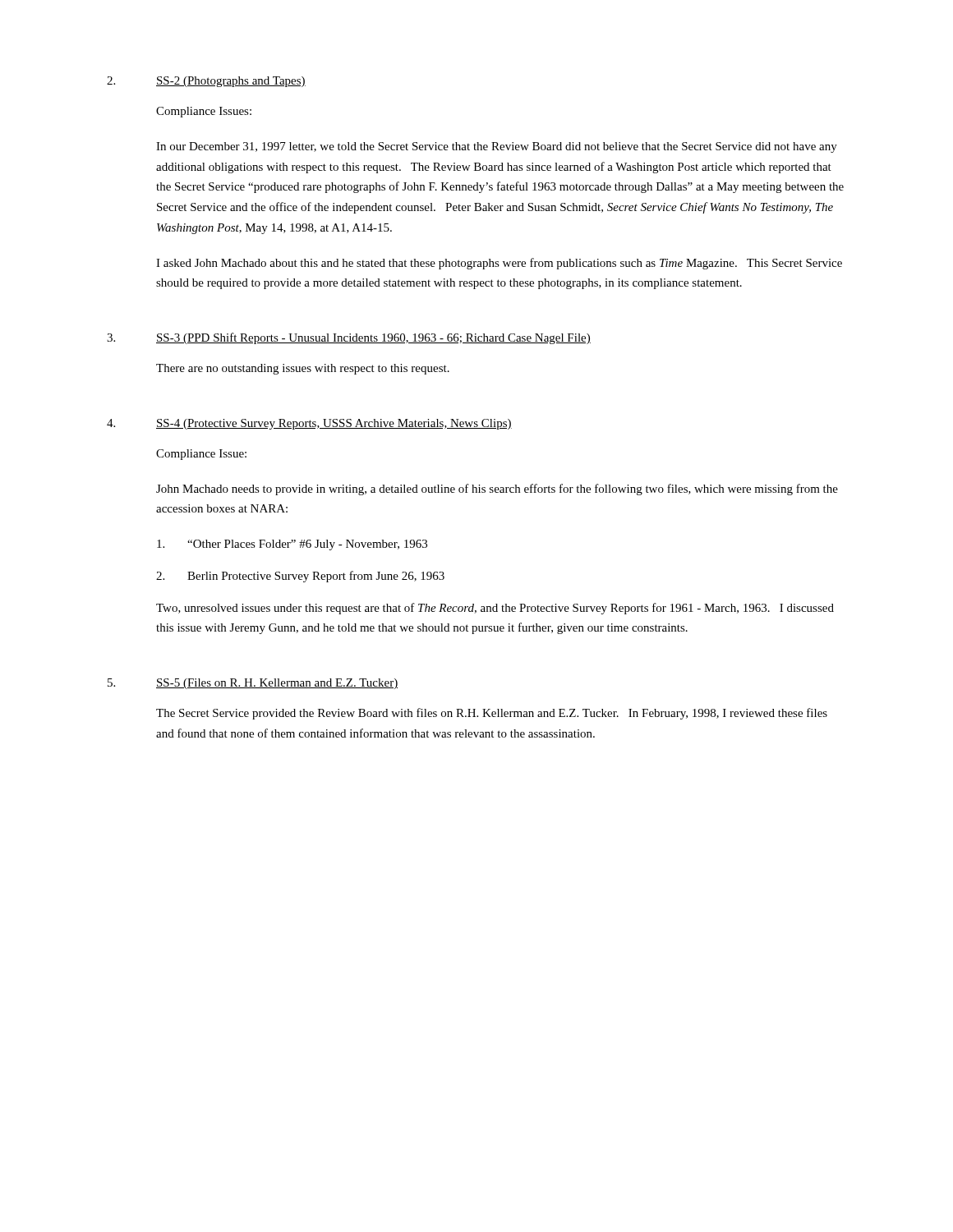This screenshot has height=1232, width=953.
Task: Locate the passage starting "SS-5 (Files on R. H. Kellerman"
Action: (277, 683)
